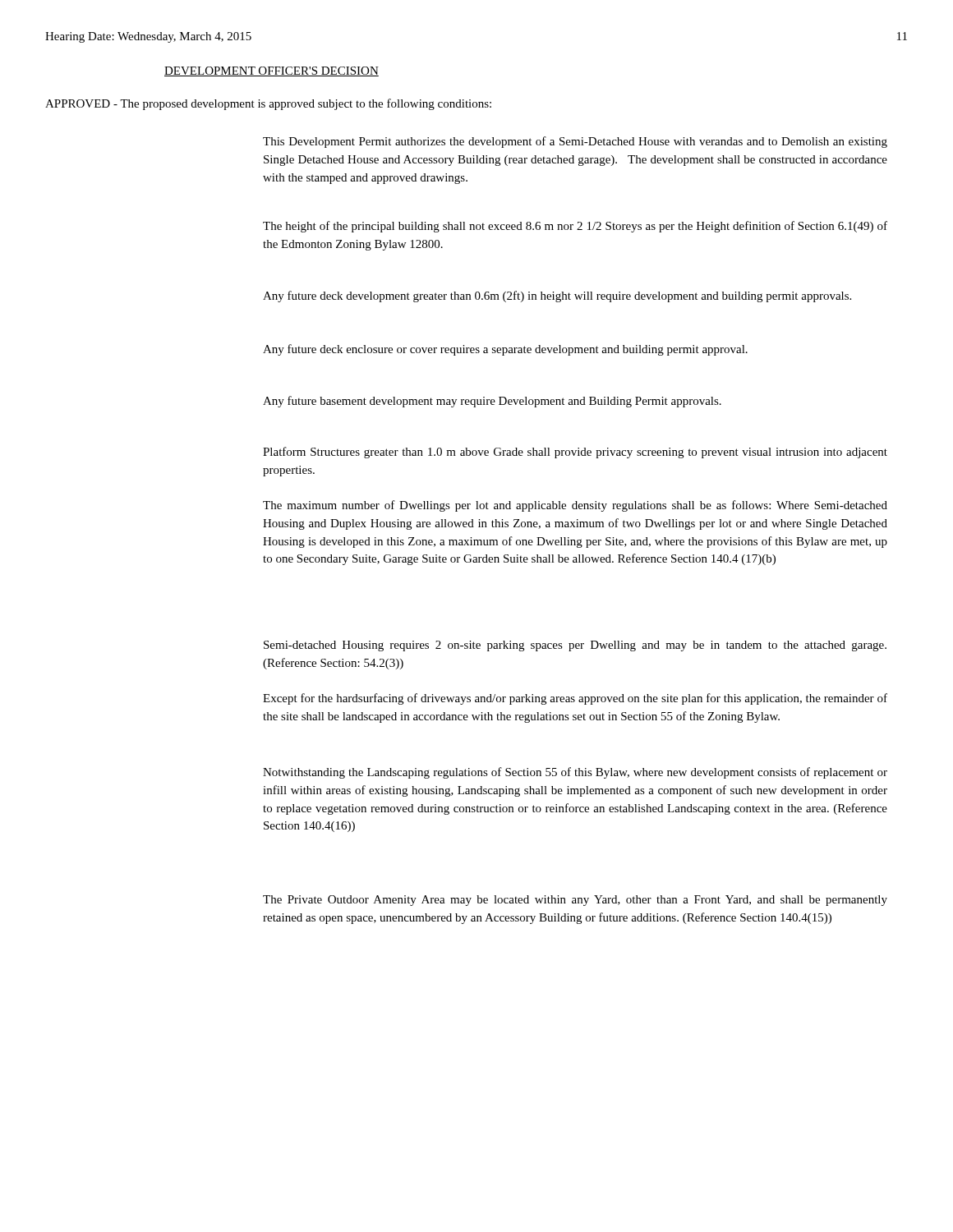Screen dimensions: 1232x953
Task: Point to the text block starting "The height of the principal building"
Action: pyautogui.click(x=575, y=235)
